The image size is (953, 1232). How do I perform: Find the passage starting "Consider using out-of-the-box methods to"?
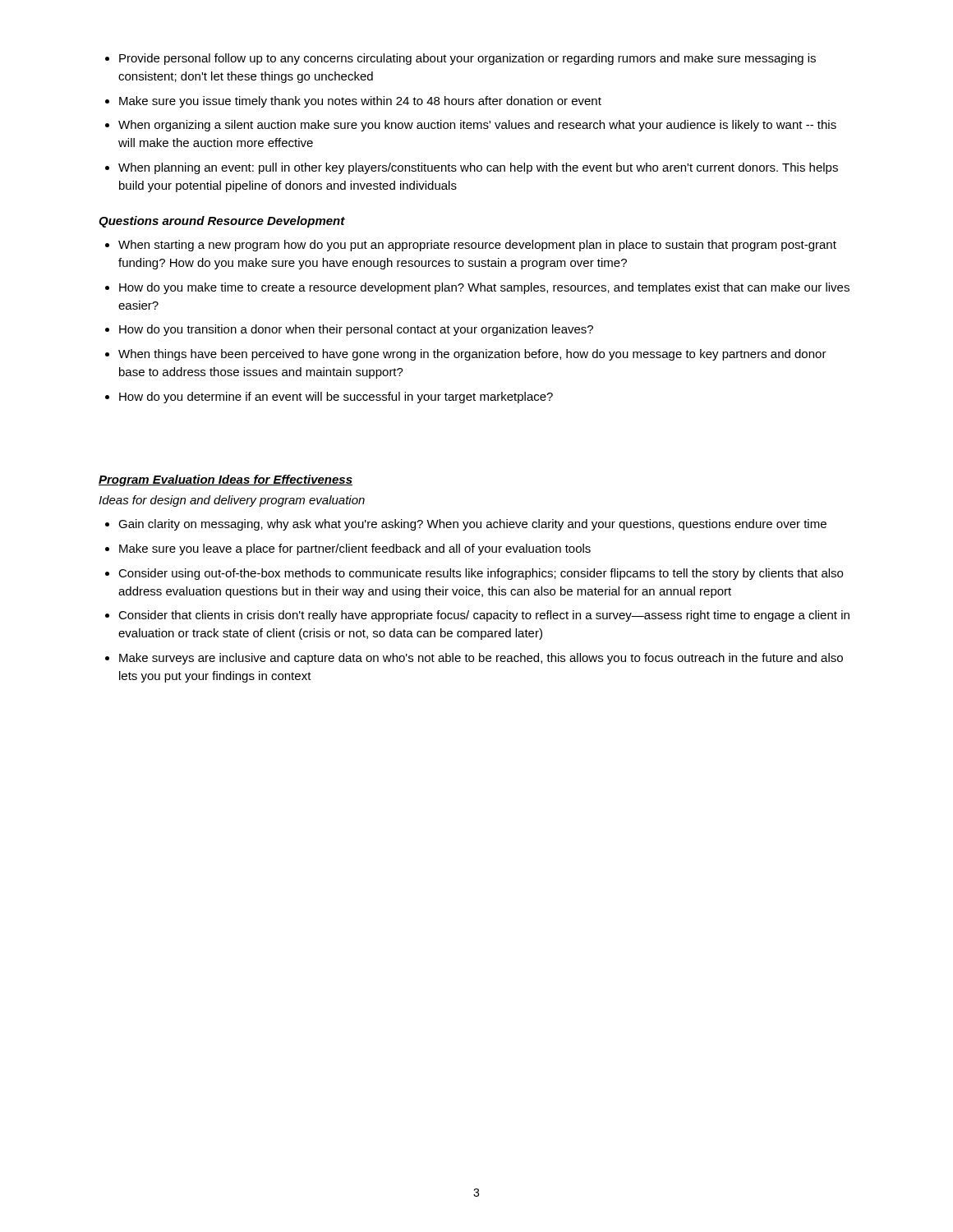(481, 582)
